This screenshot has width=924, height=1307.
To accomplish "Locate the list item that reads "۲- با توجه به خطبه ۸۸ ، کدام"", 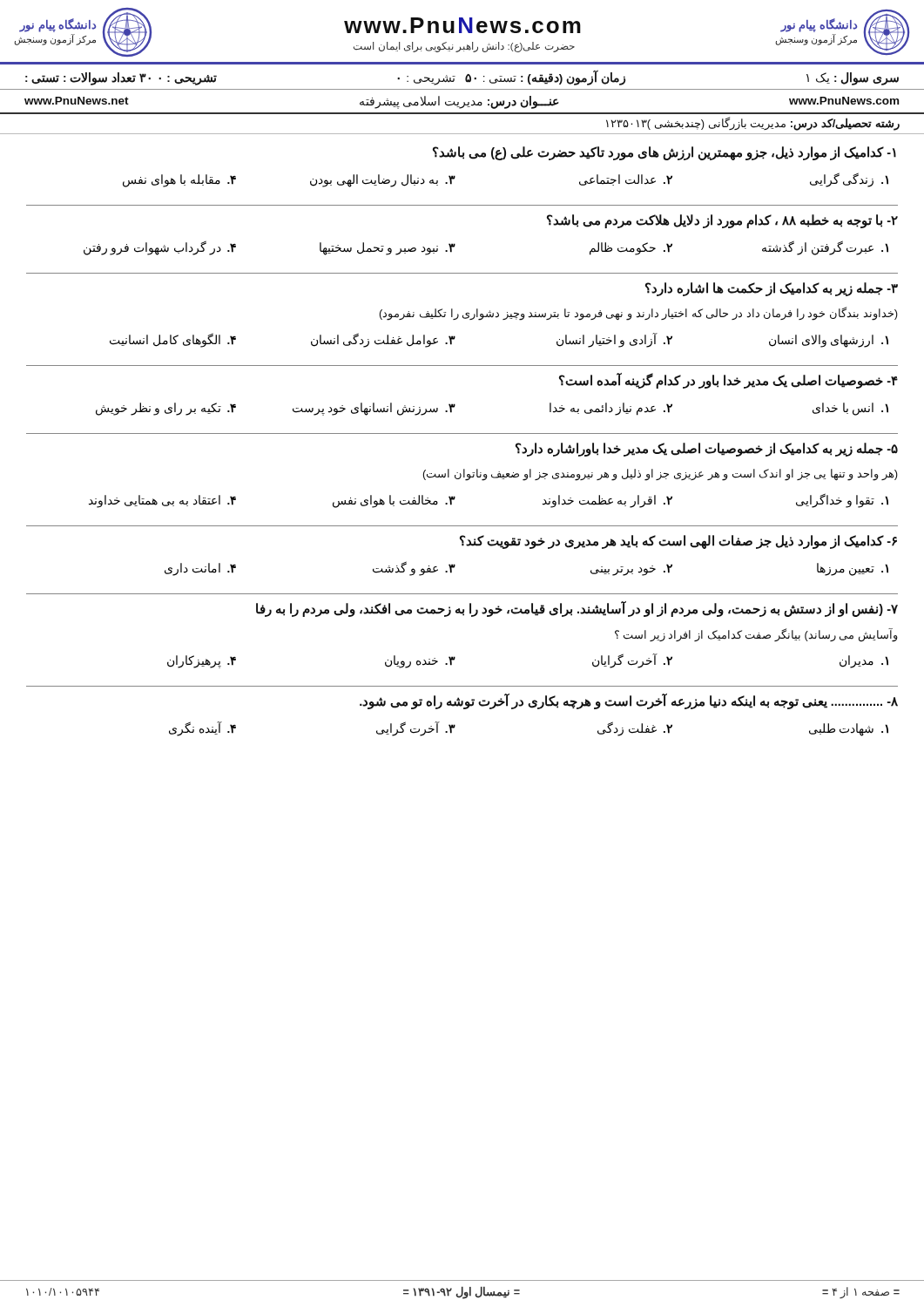I will (x=462, y=236).
